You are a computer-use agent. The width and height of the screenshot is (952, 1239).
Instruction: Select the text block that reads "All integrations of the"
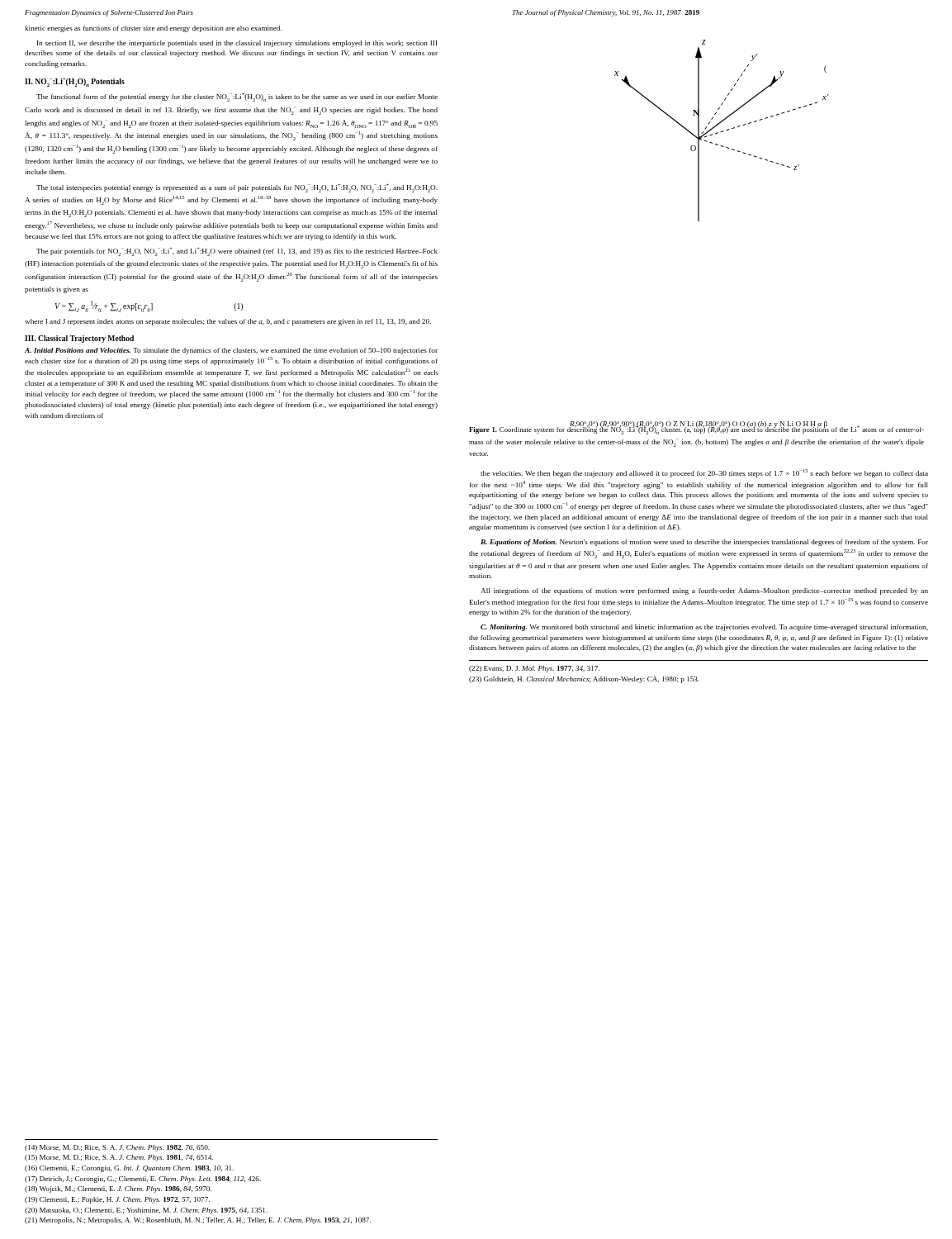[x=698, y=601]
